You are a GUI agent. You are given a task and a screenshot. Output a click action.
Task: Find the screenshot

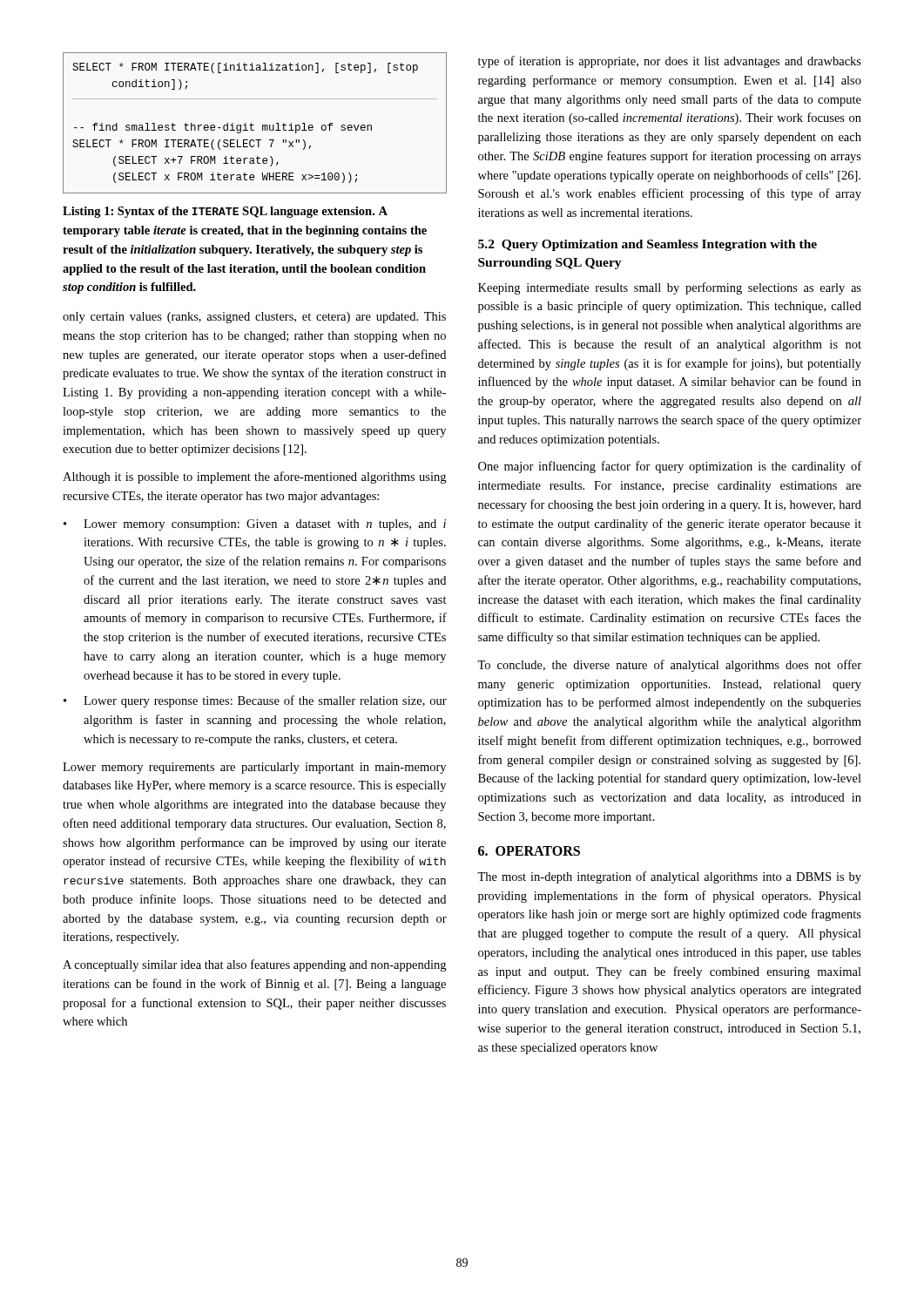[255, 123]
